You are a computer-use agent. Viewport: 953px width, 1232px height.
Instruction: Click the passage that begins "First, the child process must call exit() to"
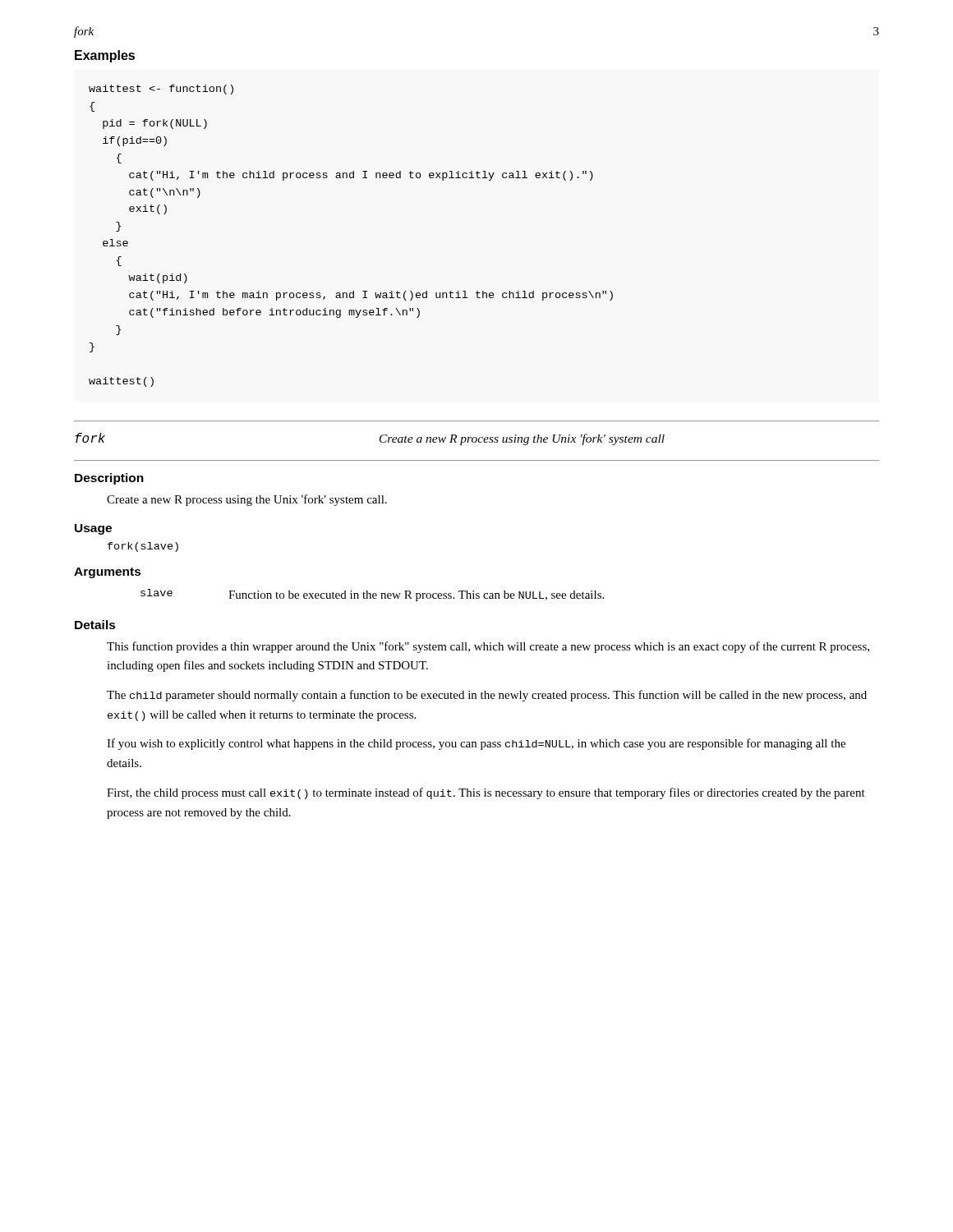tap(486, 802)
